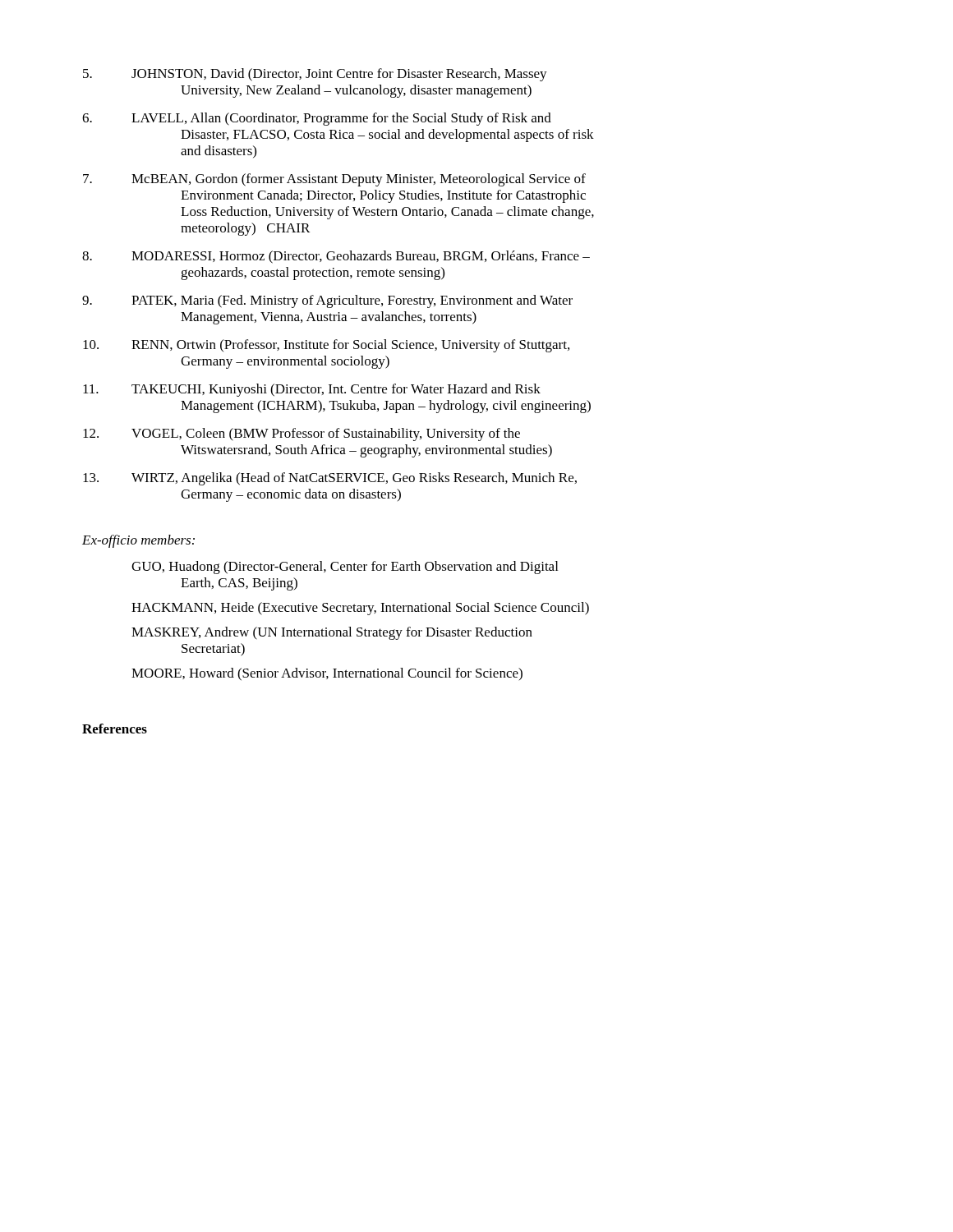The height and width of the screenshot is (1232, 953).
Task: Find the list item that says "6. LAVELL, Allan (Coordinator, Programme for the"
Action: (460, 135)
